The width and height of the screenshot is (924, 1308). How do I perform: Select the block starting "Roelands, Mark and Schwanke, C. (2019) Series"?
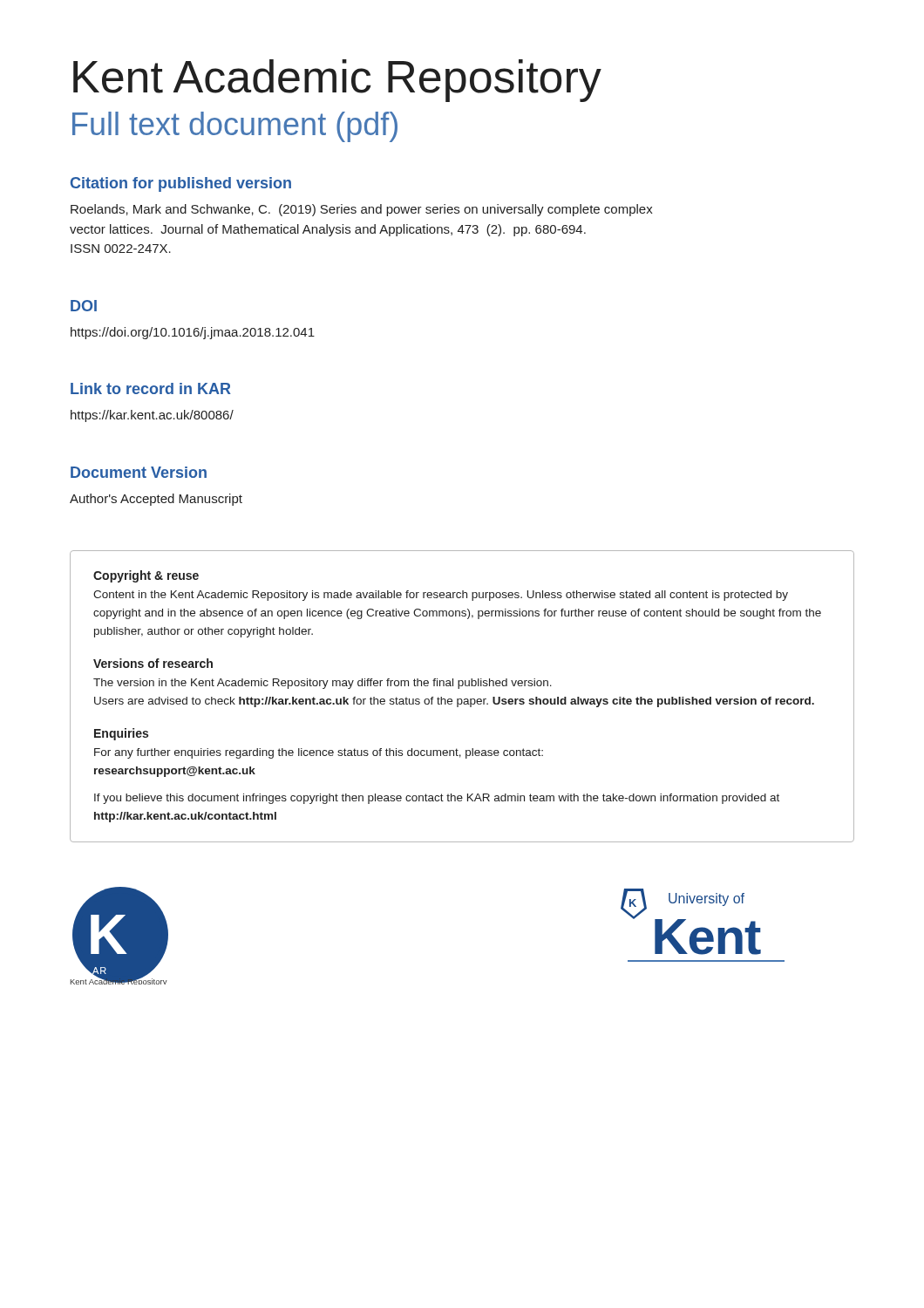[361, 229]
